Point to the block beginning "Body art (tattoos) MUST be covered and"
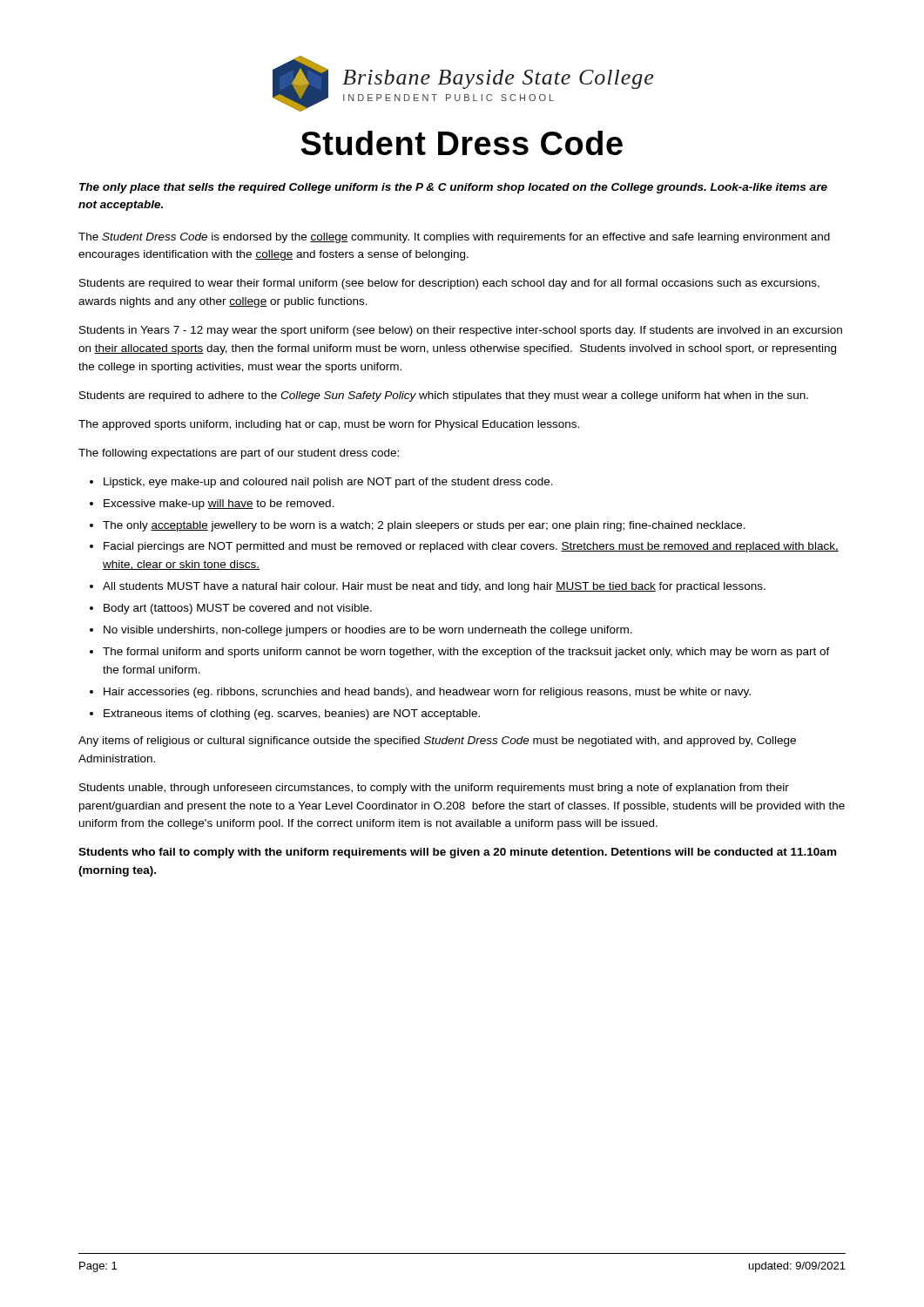 pyautogui.click(x=238, y=608)
